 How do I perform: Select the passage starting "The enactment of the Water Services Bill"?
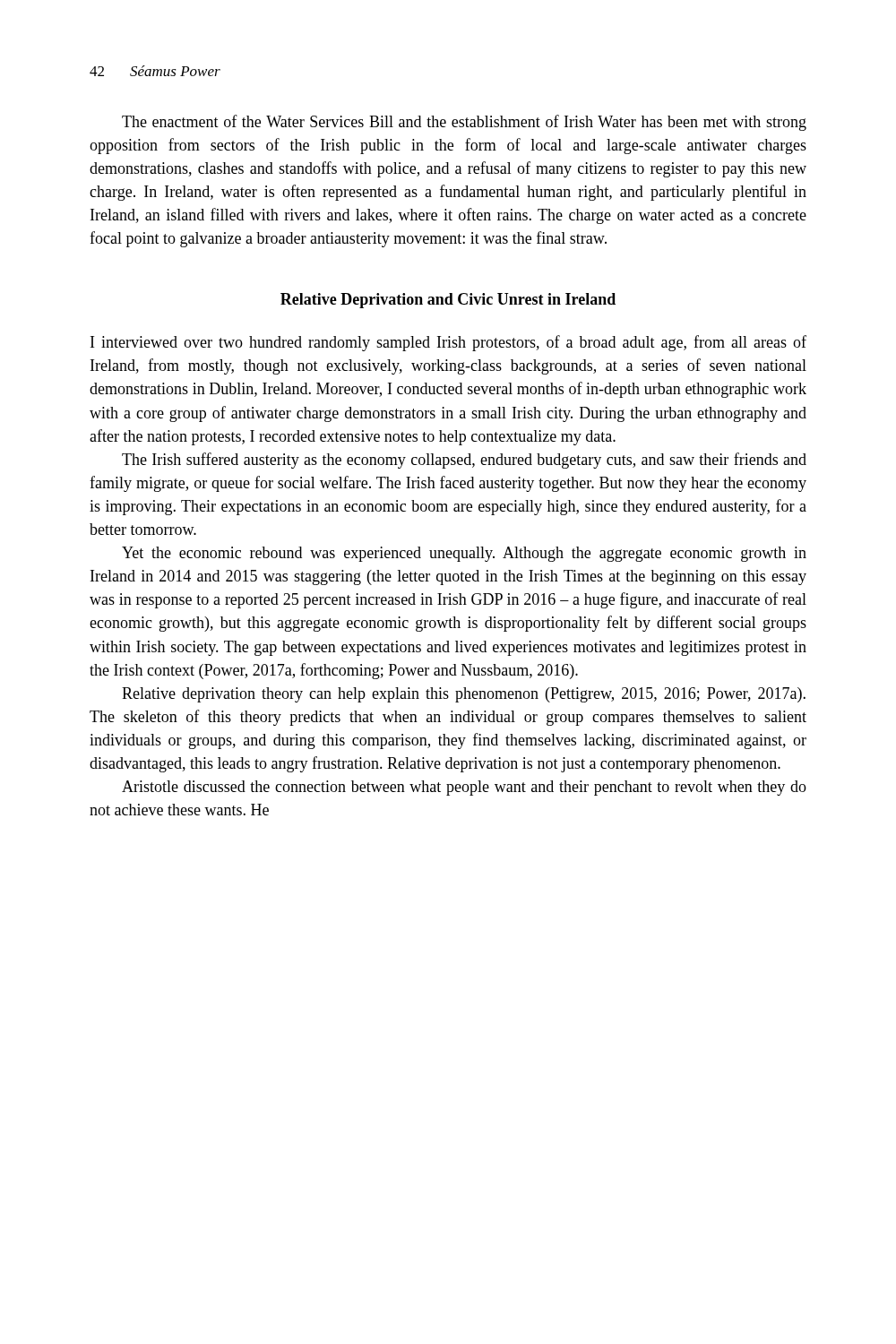pos(448,180)
